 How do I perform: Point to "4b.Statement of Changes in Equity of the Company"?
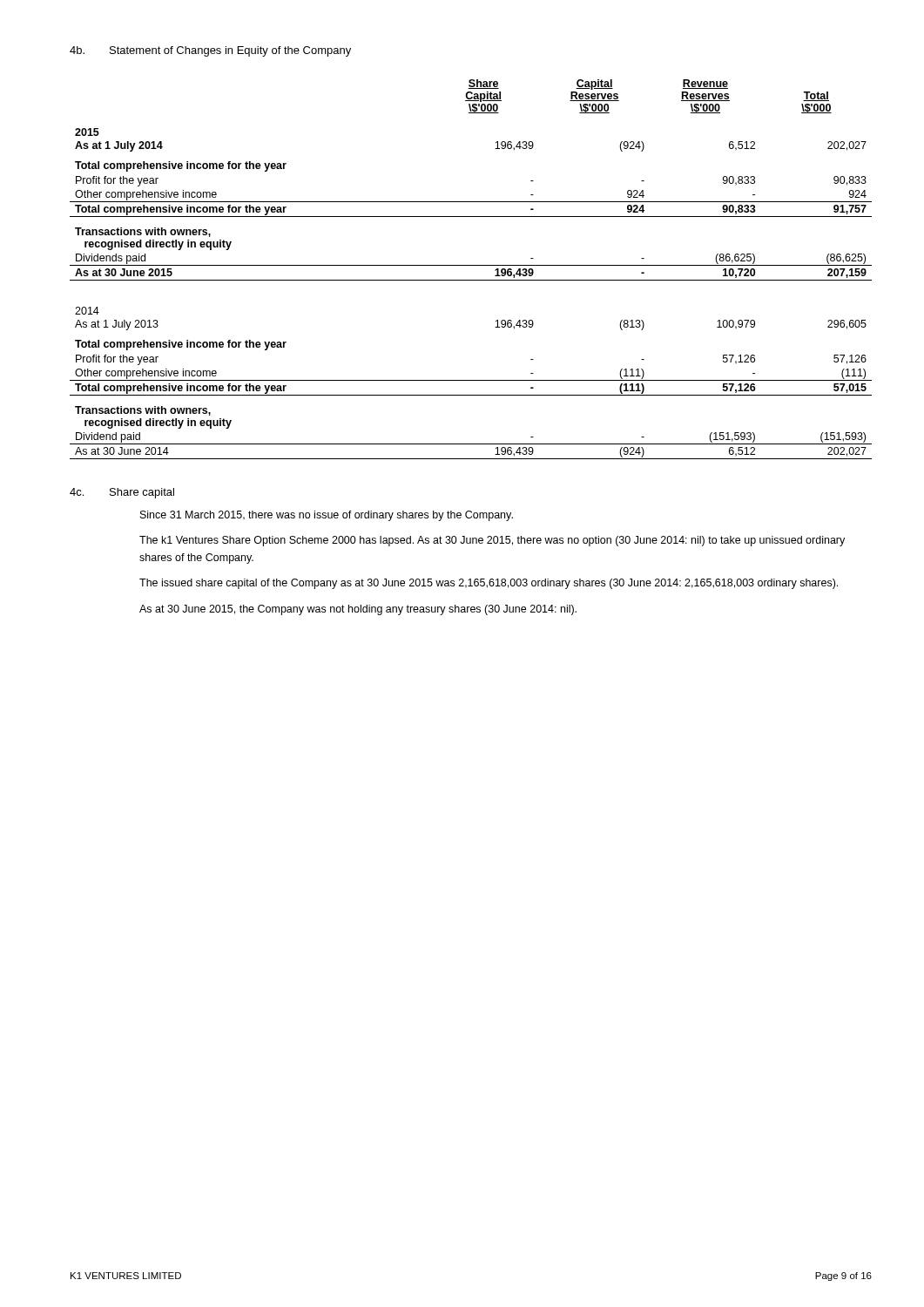pyautogui.click(x=210, y=50)
